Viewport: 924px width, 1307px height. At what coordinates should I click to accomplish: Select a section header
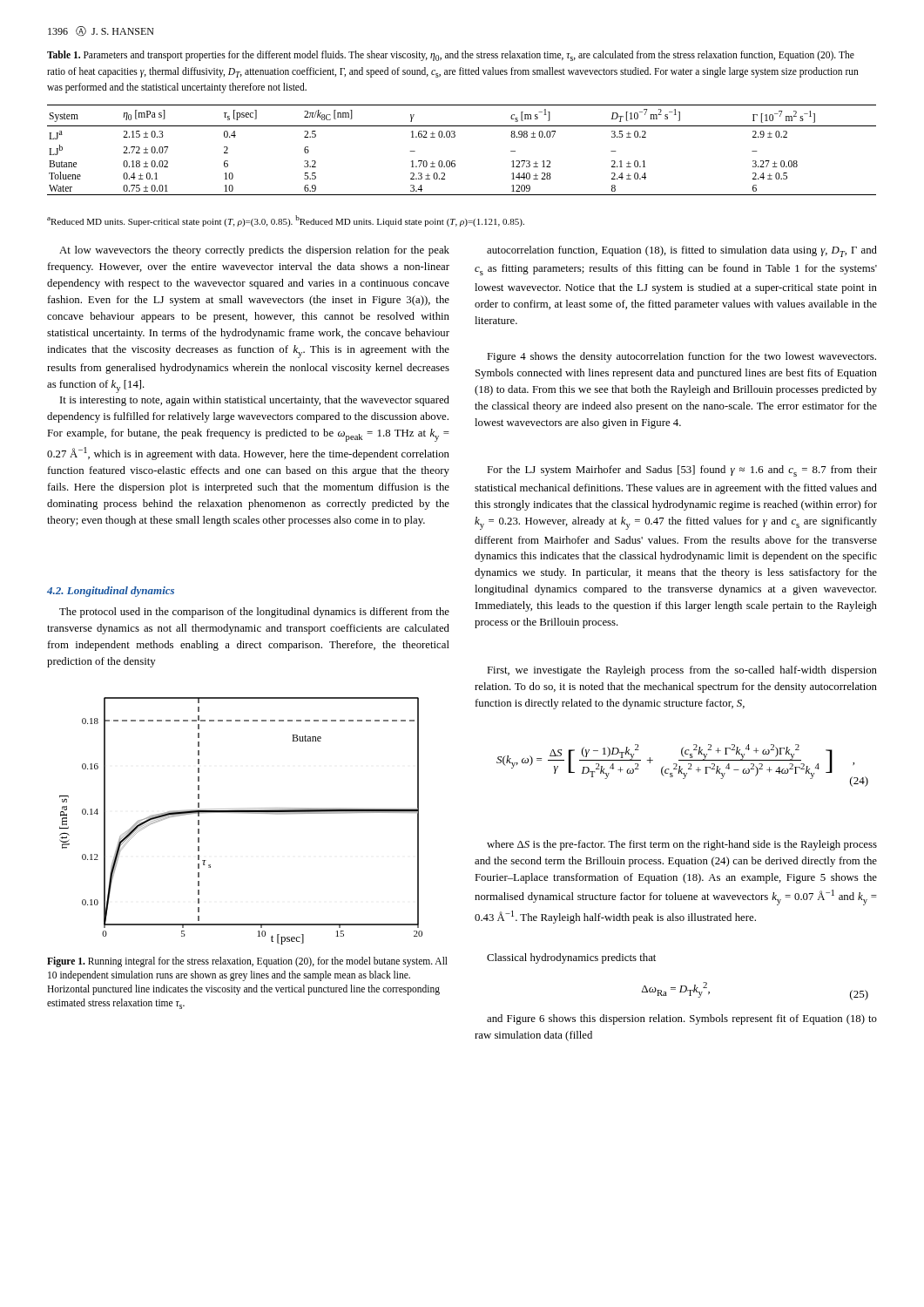[x=111, y=590]
